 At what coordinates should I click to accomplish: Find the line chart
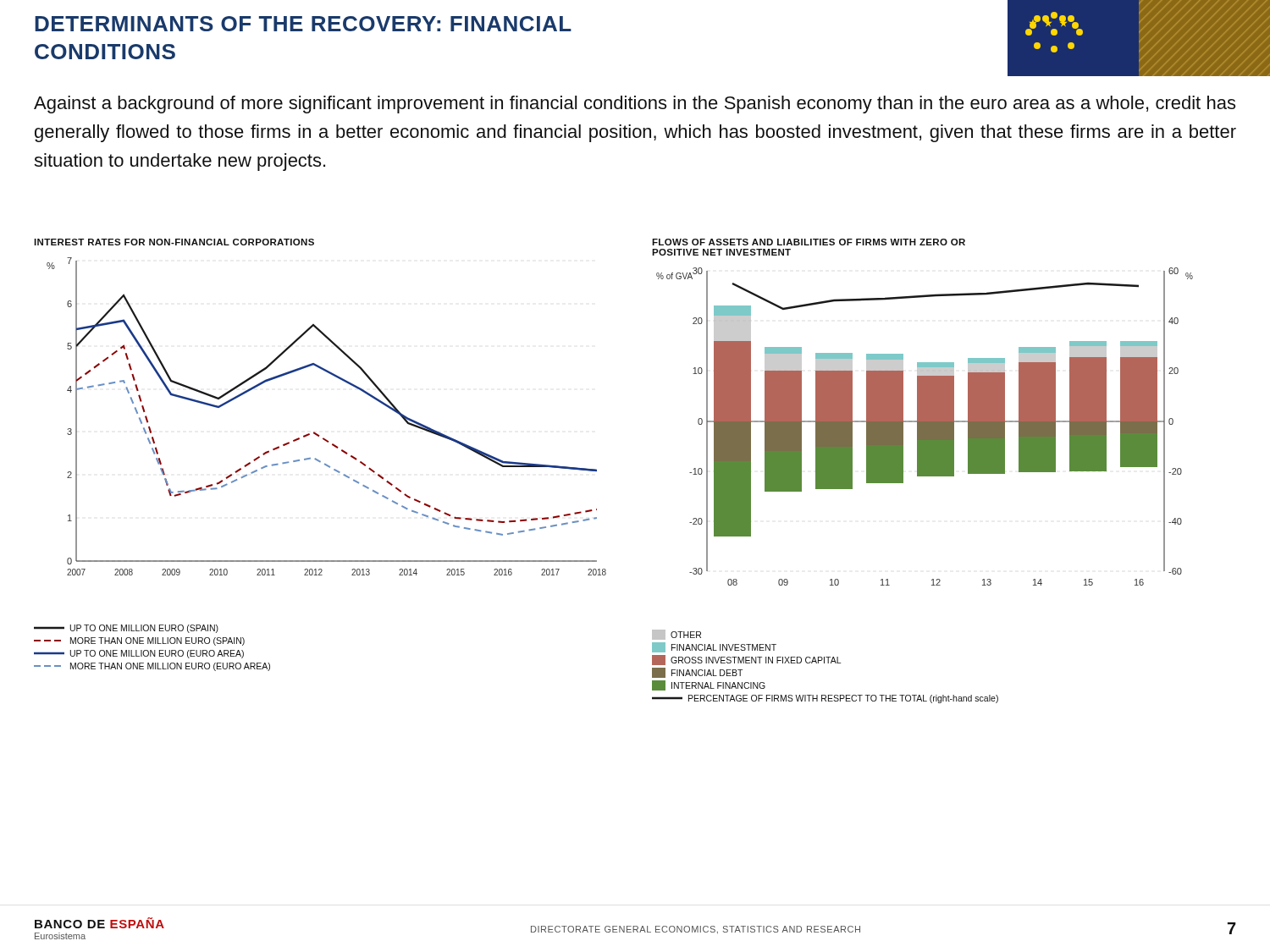click(326, 471)
